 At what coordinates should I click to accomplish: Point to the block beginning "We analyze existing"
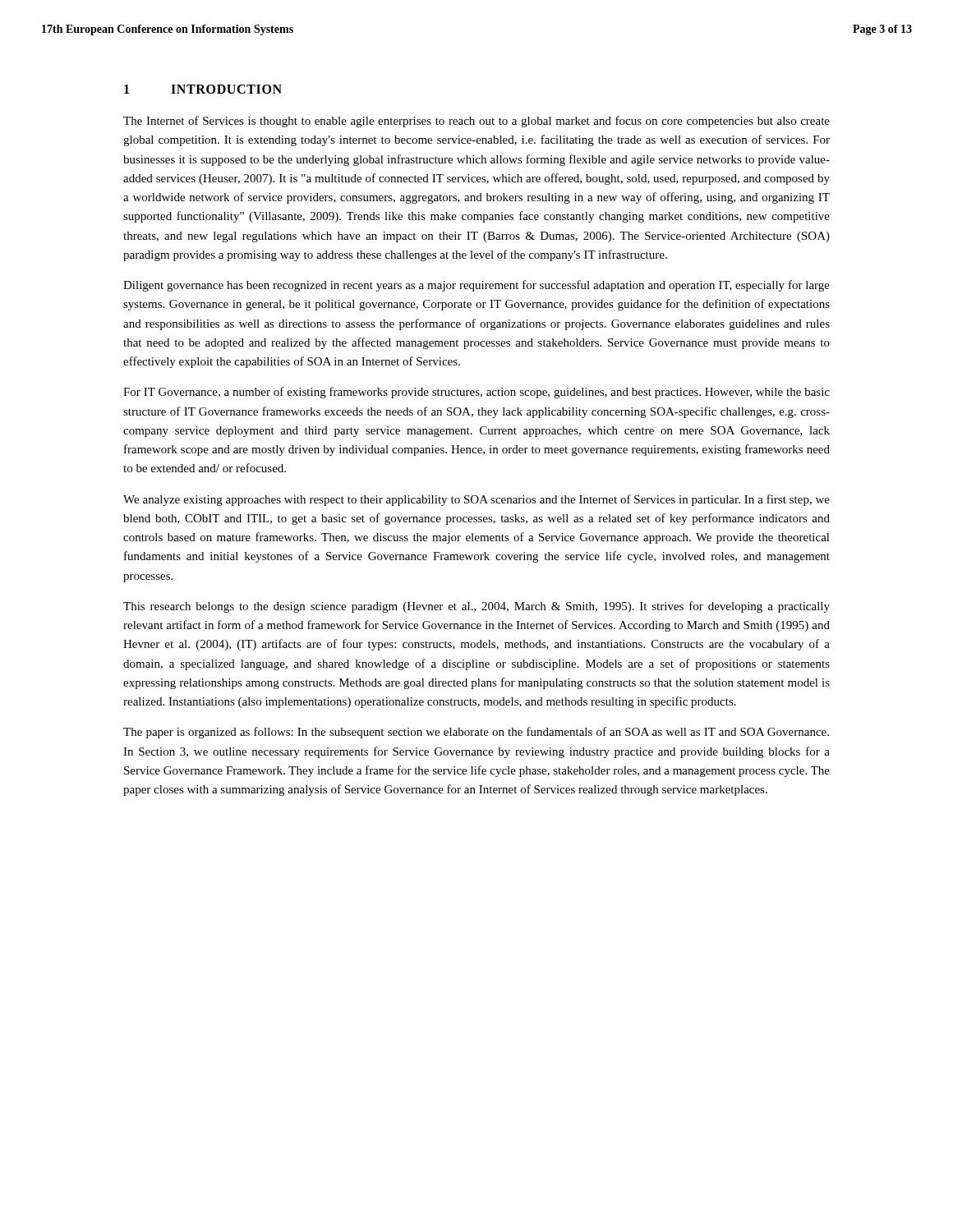pyautogui.click(x=476, y=537)
